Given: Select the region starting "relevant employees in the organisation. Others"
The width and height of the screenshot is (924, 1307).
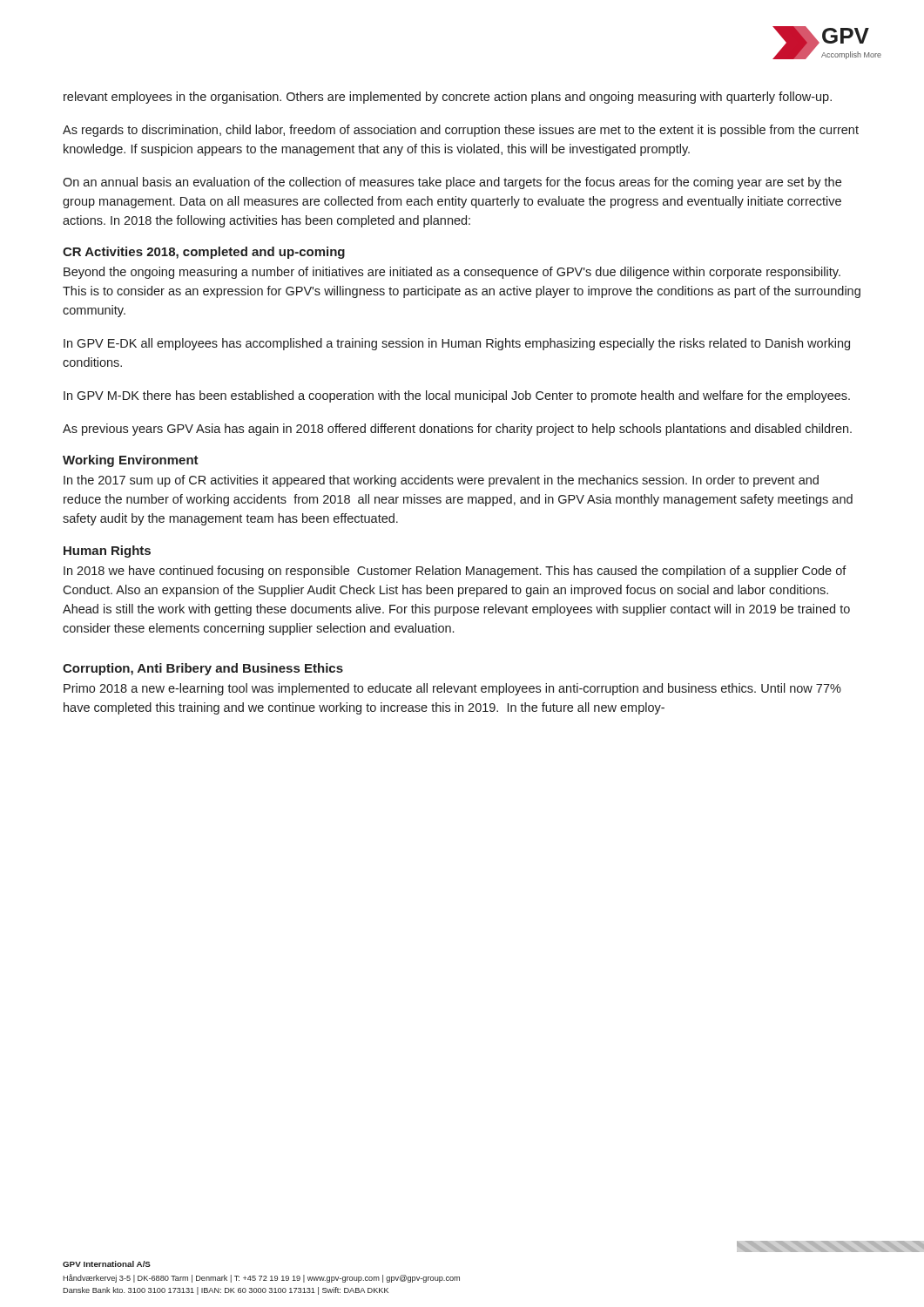Looking at the screenshot, I should tap(448, 97).
